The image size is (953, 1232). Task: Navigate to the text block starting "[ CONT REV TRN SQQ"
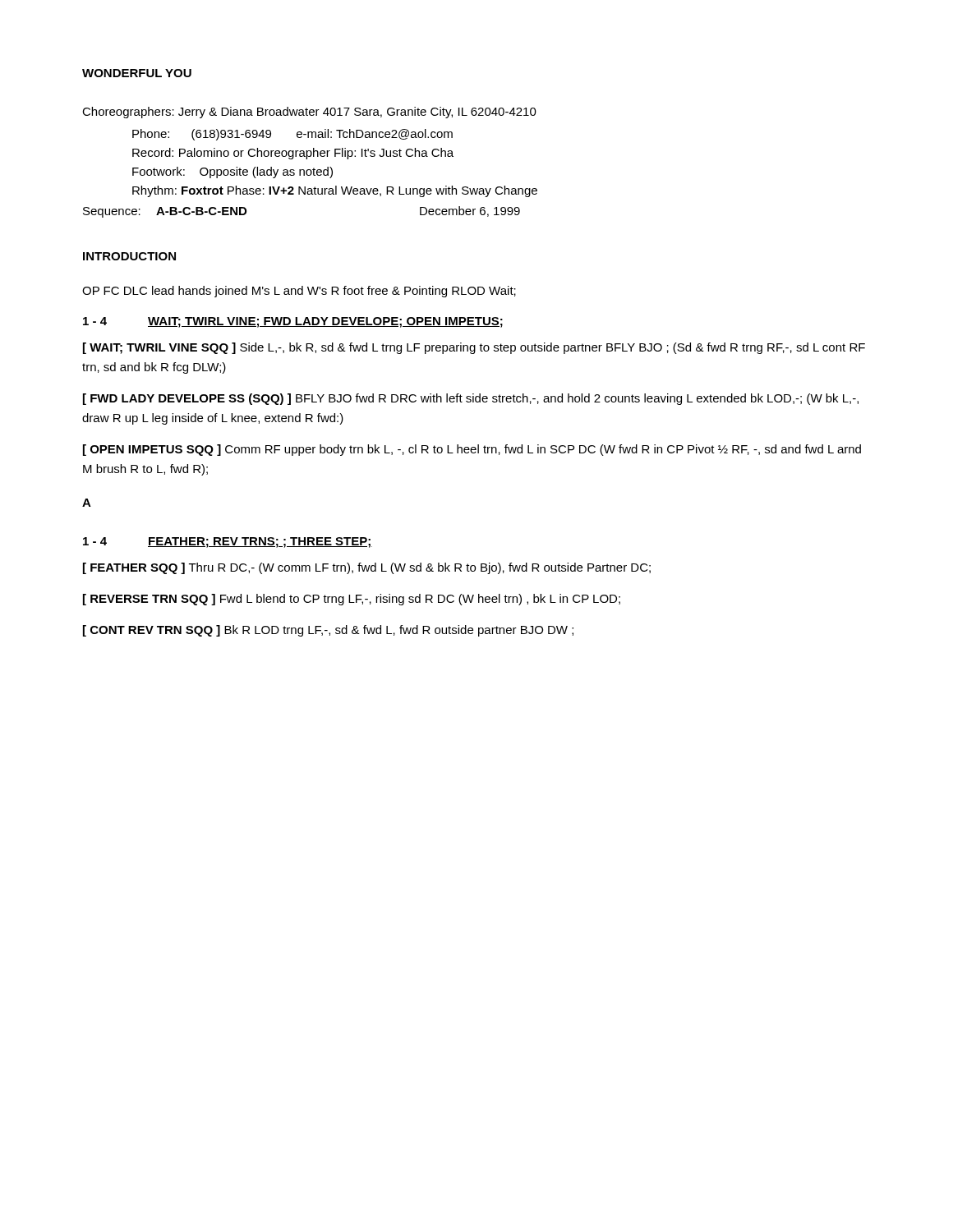click(328, 630)
